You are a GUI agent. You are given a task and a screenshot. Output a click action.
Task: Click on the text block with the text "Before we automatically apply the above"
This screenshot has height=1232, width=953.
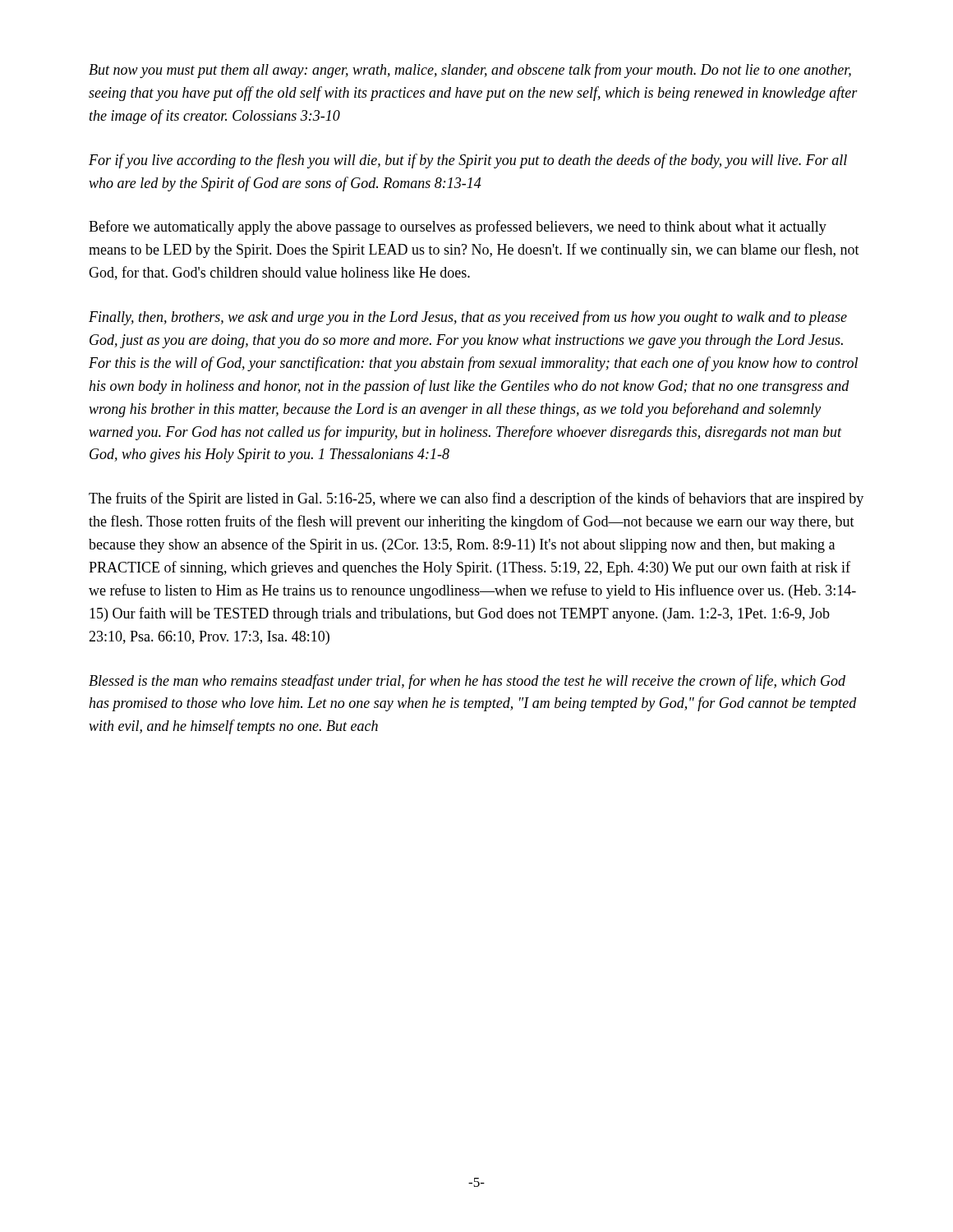coord(474,250)
